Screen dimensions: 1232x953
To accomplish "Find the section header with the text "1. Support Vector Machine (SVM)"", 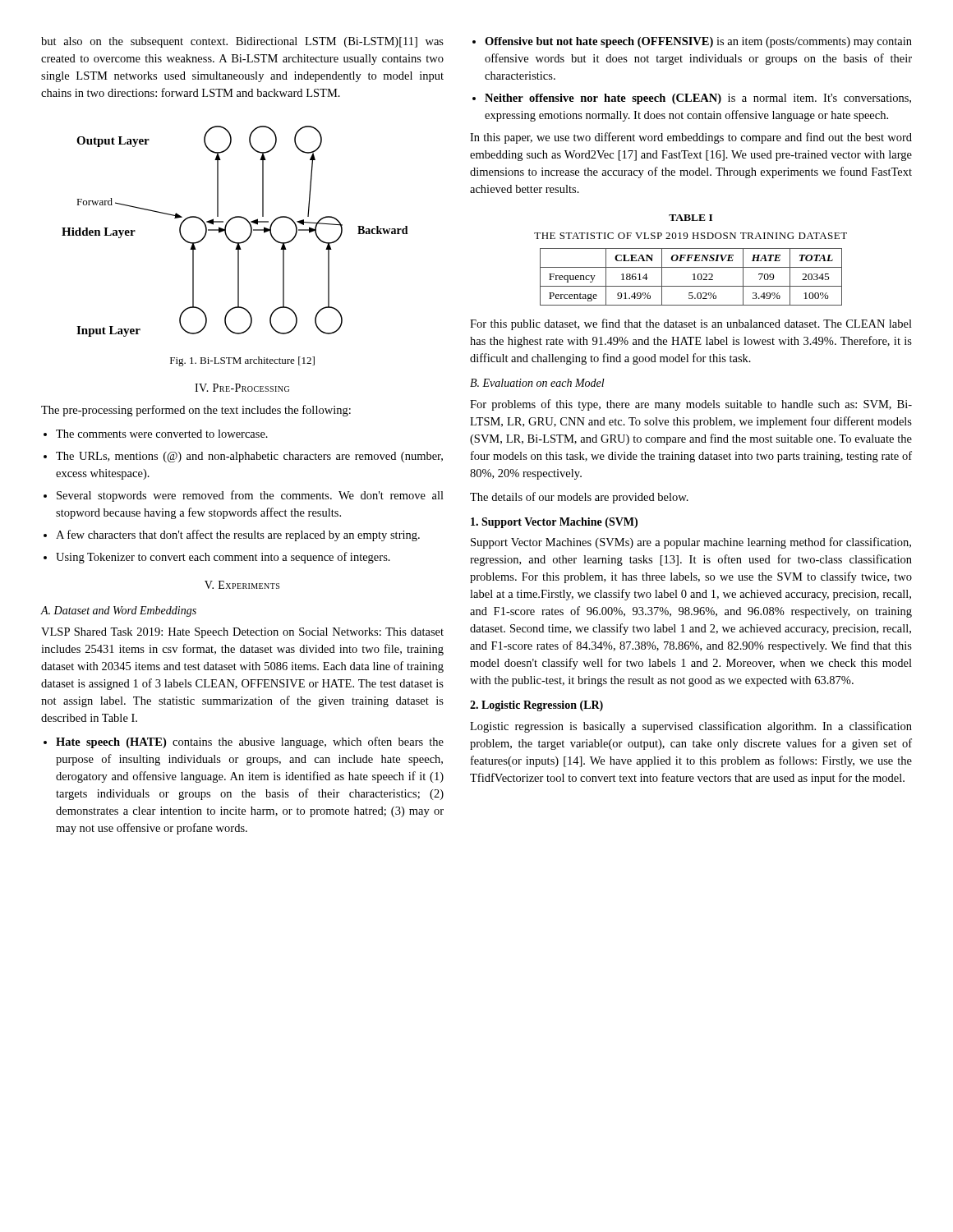I will 554,523.
